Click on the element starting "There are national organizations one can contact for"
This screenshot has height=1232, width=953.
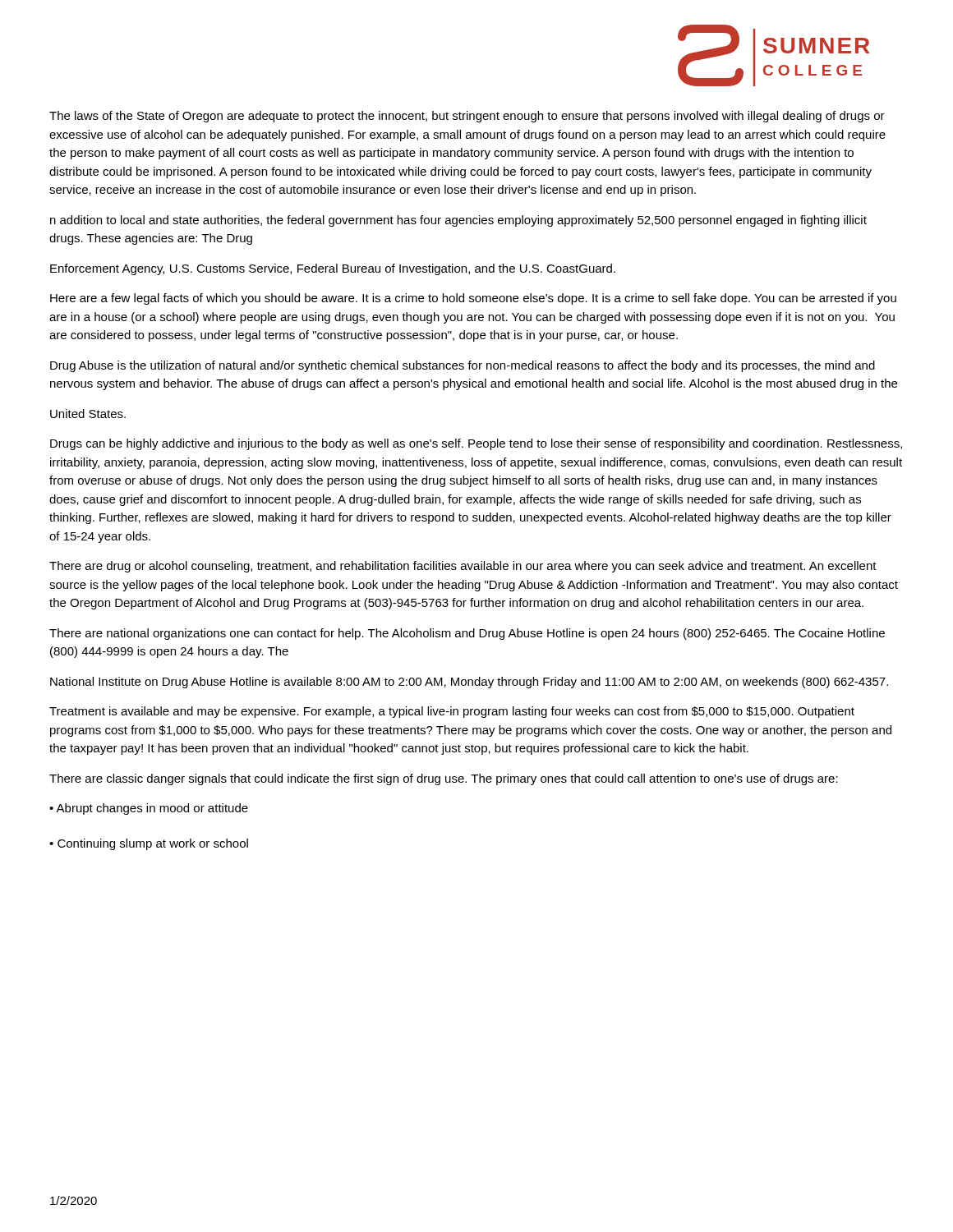click(x=476, y=642)
